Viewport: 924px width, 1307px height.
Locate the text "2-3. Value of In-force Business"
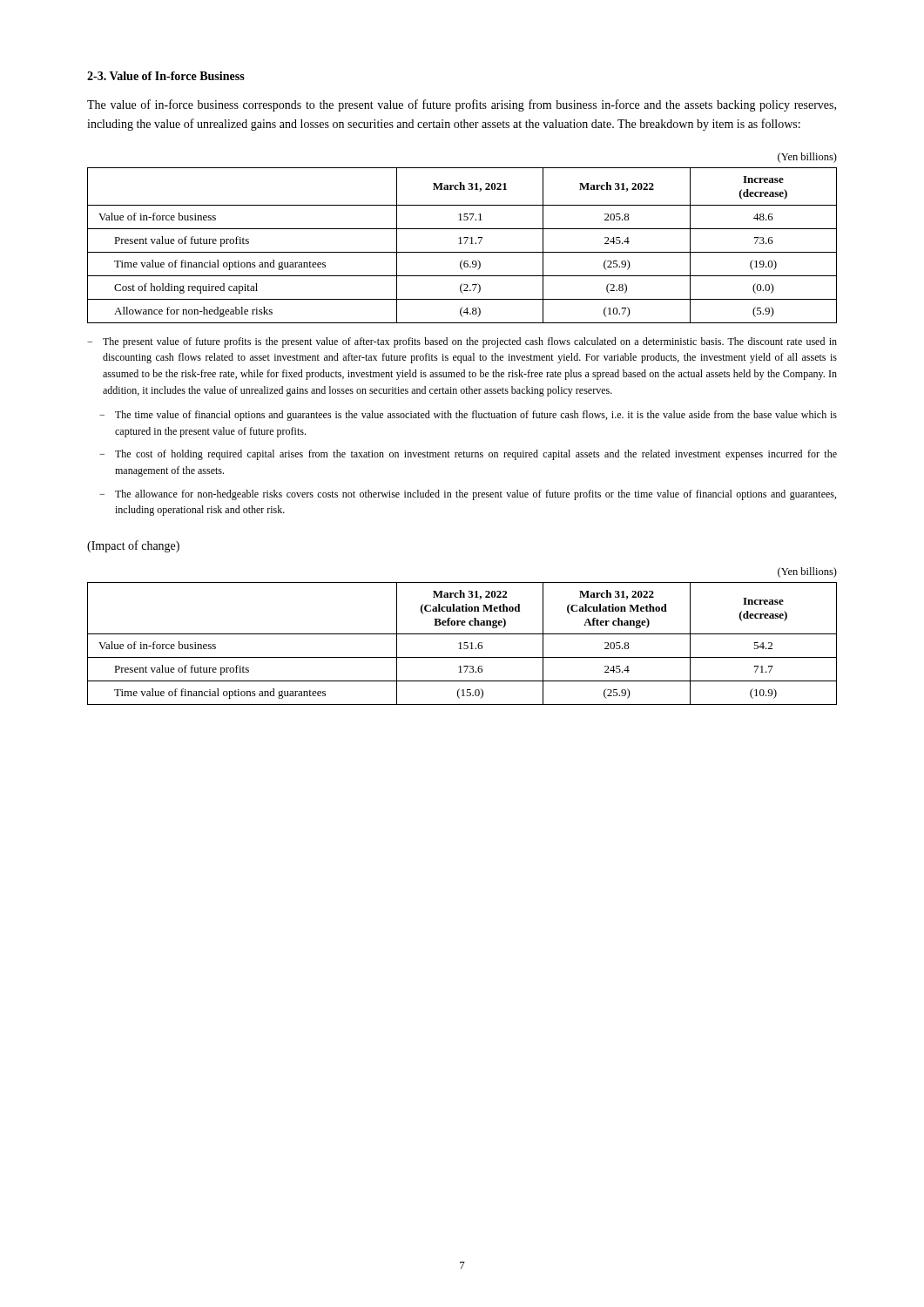[x=166, y=76]
